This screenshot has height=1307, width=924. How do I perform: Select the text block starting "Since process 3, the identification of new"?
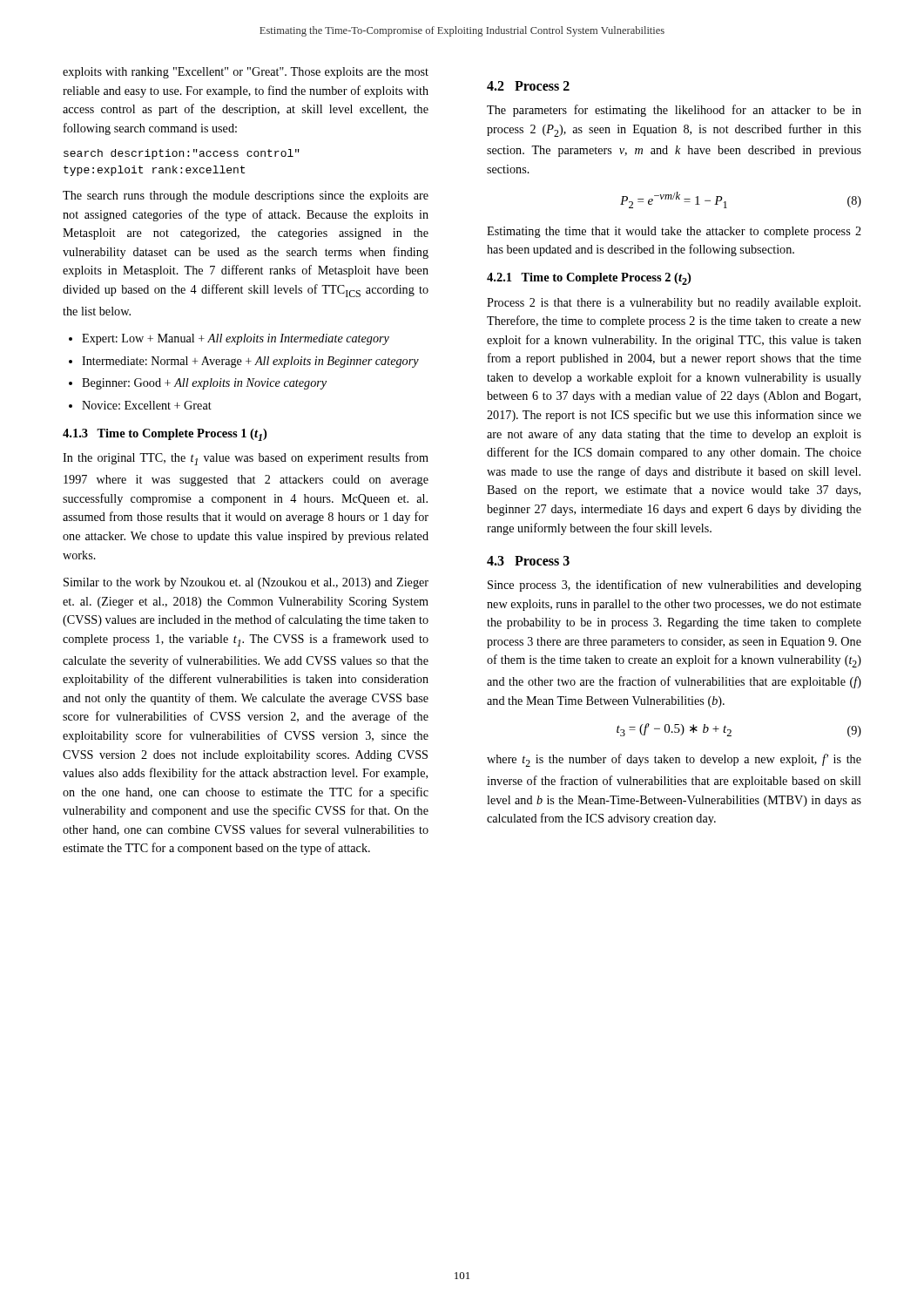click(674, 643)
